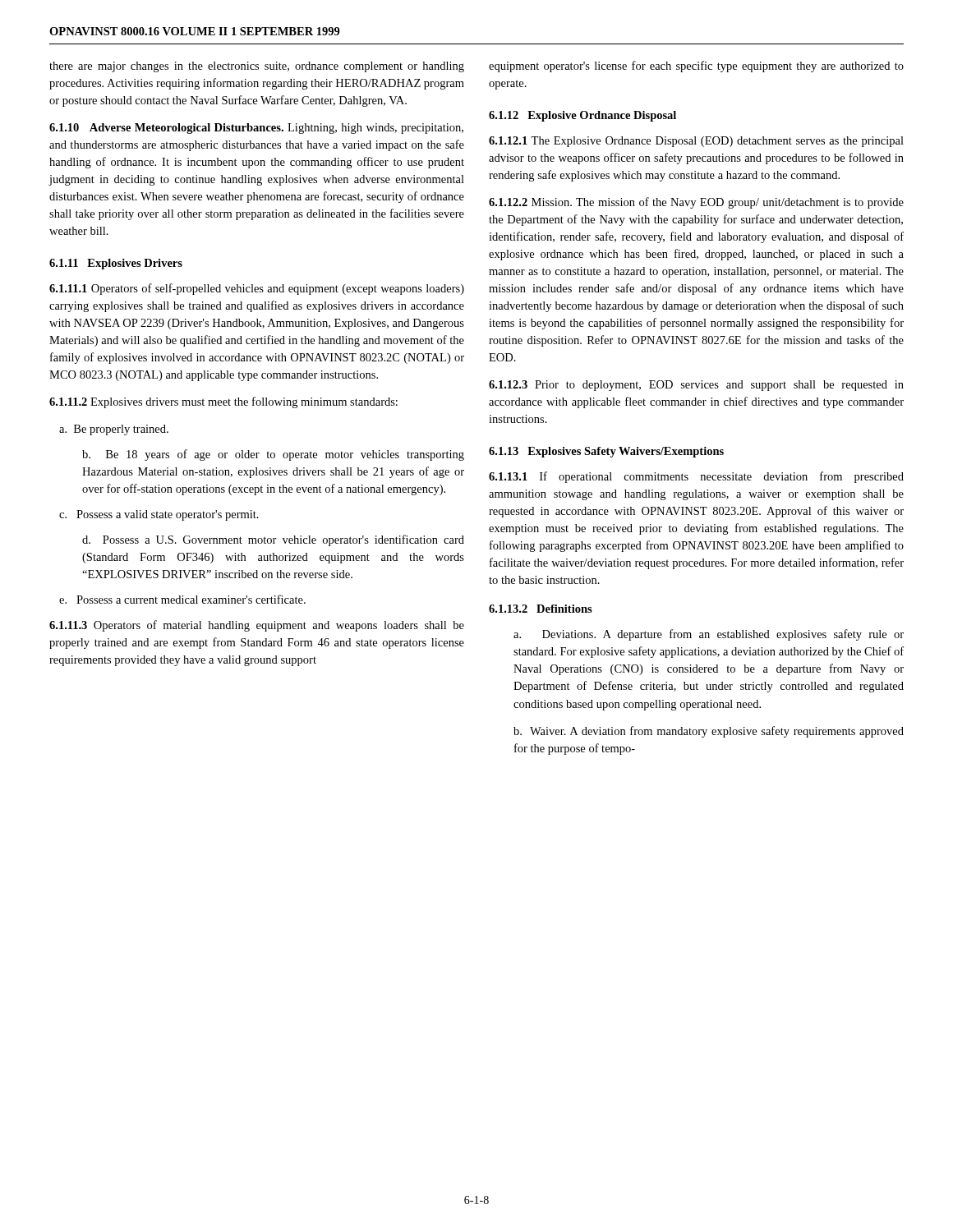Click on the list item with the text "b. Be 18 years of age or"
Viewport: 953px width, 1232px height.
(273, 472)
